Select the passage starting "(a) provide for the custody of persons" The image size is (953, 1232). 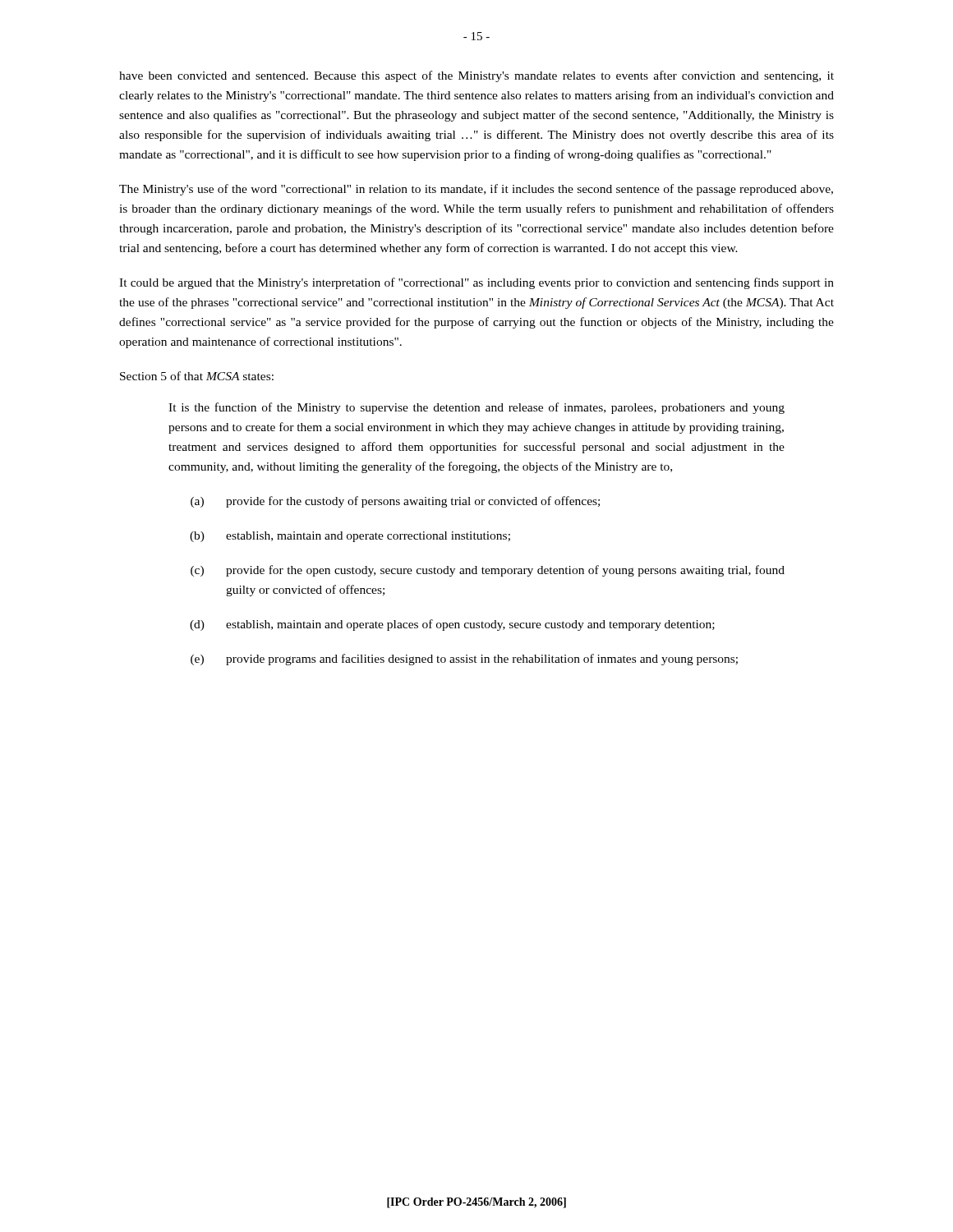click(476, 501)
